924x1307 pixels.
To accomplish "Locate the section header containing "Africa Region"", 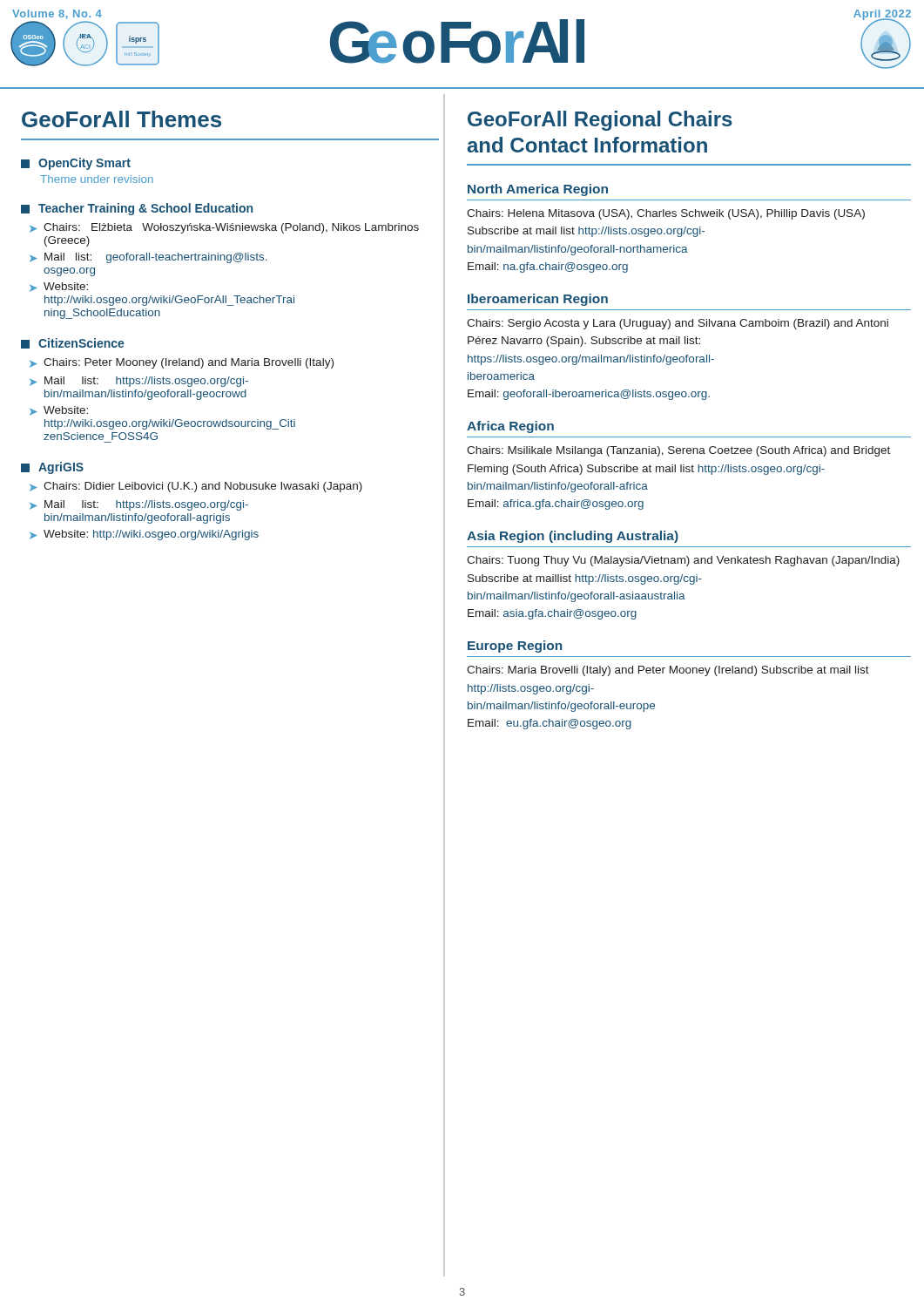I will 511,426.
